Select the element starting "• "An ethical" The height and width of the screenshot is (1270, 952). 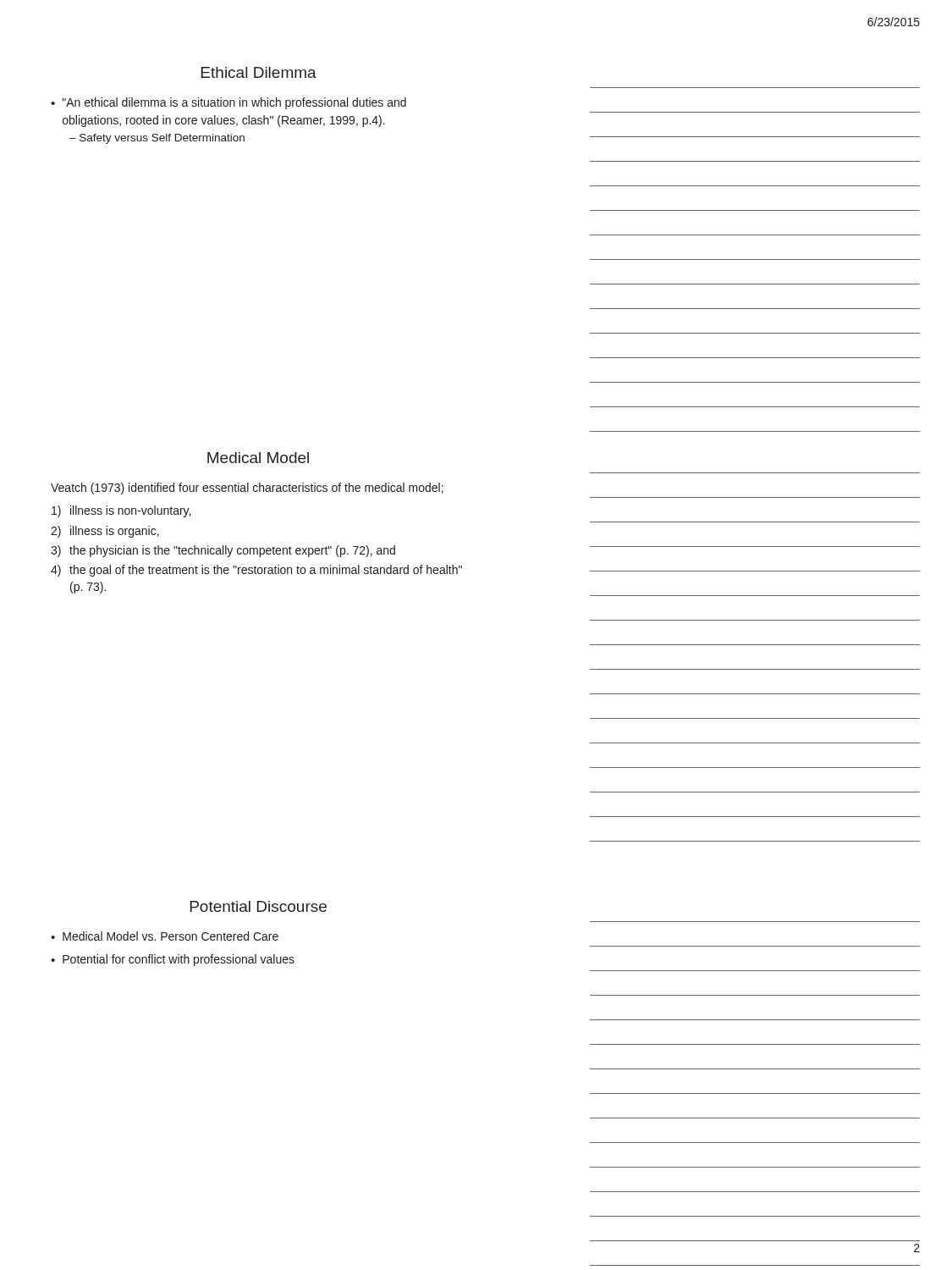[258, 112]
